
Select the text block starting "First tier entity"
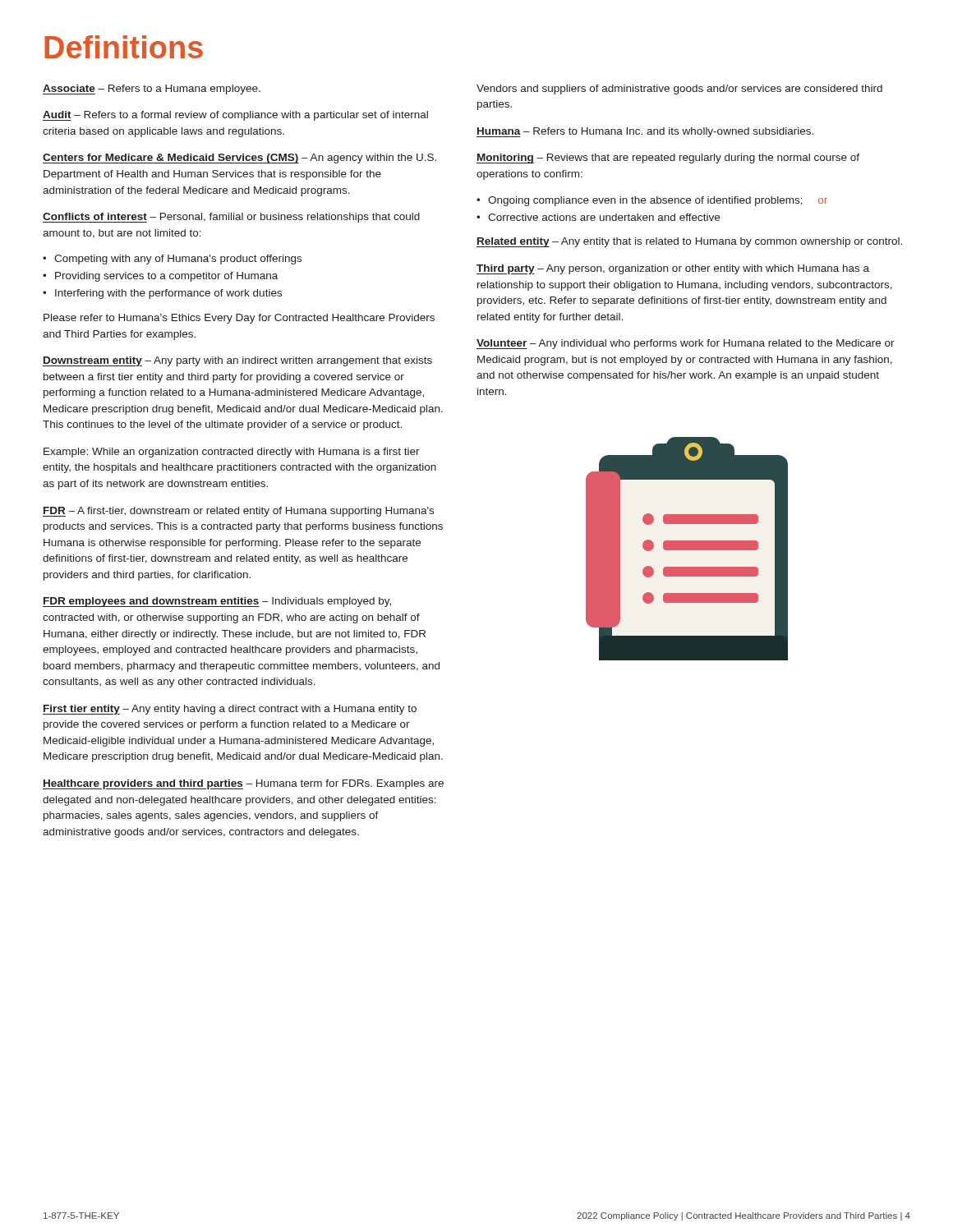point(243,732)
